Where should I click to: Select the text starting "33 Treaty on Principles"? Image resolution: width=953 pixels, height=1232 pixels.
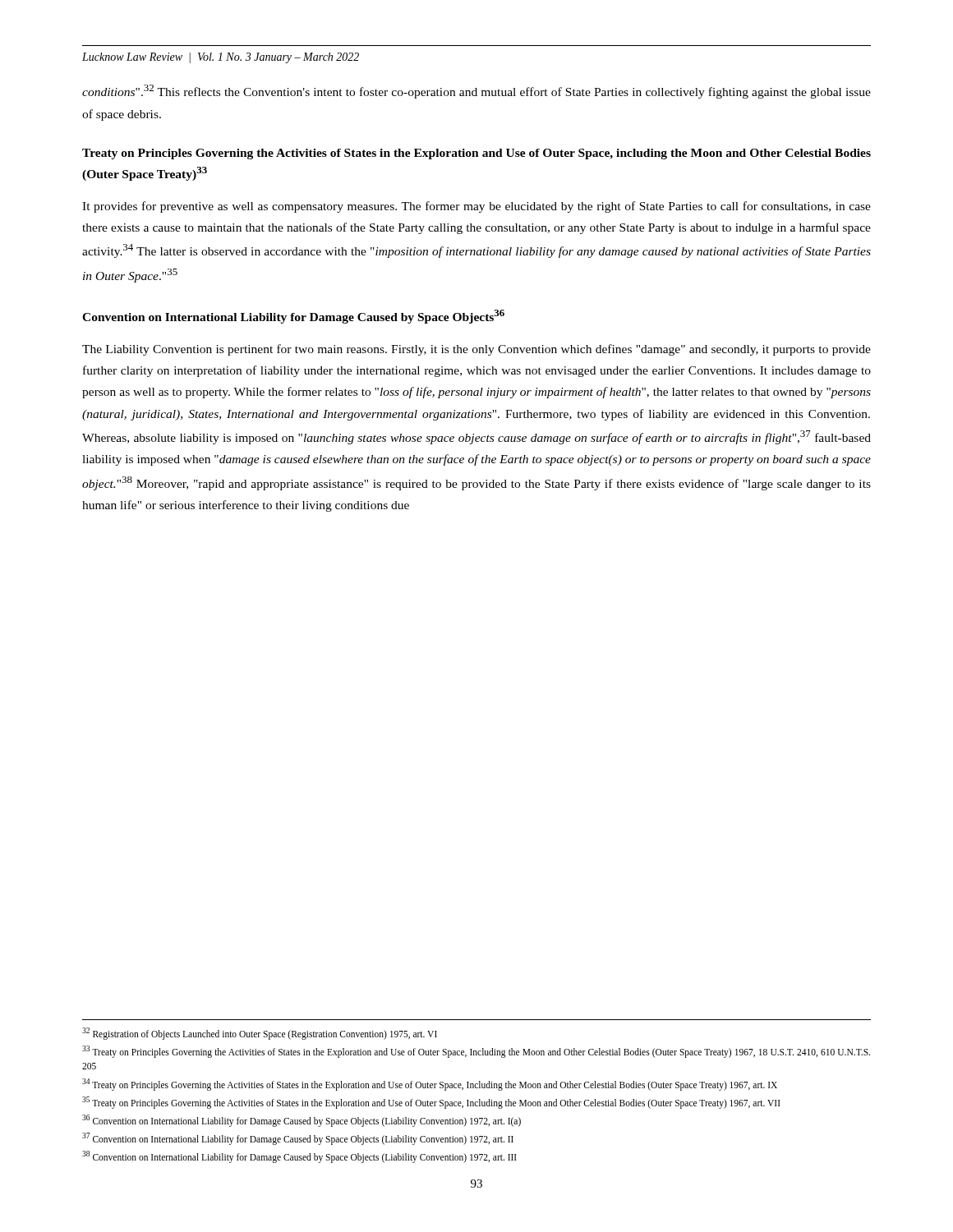pos(476,1058)
